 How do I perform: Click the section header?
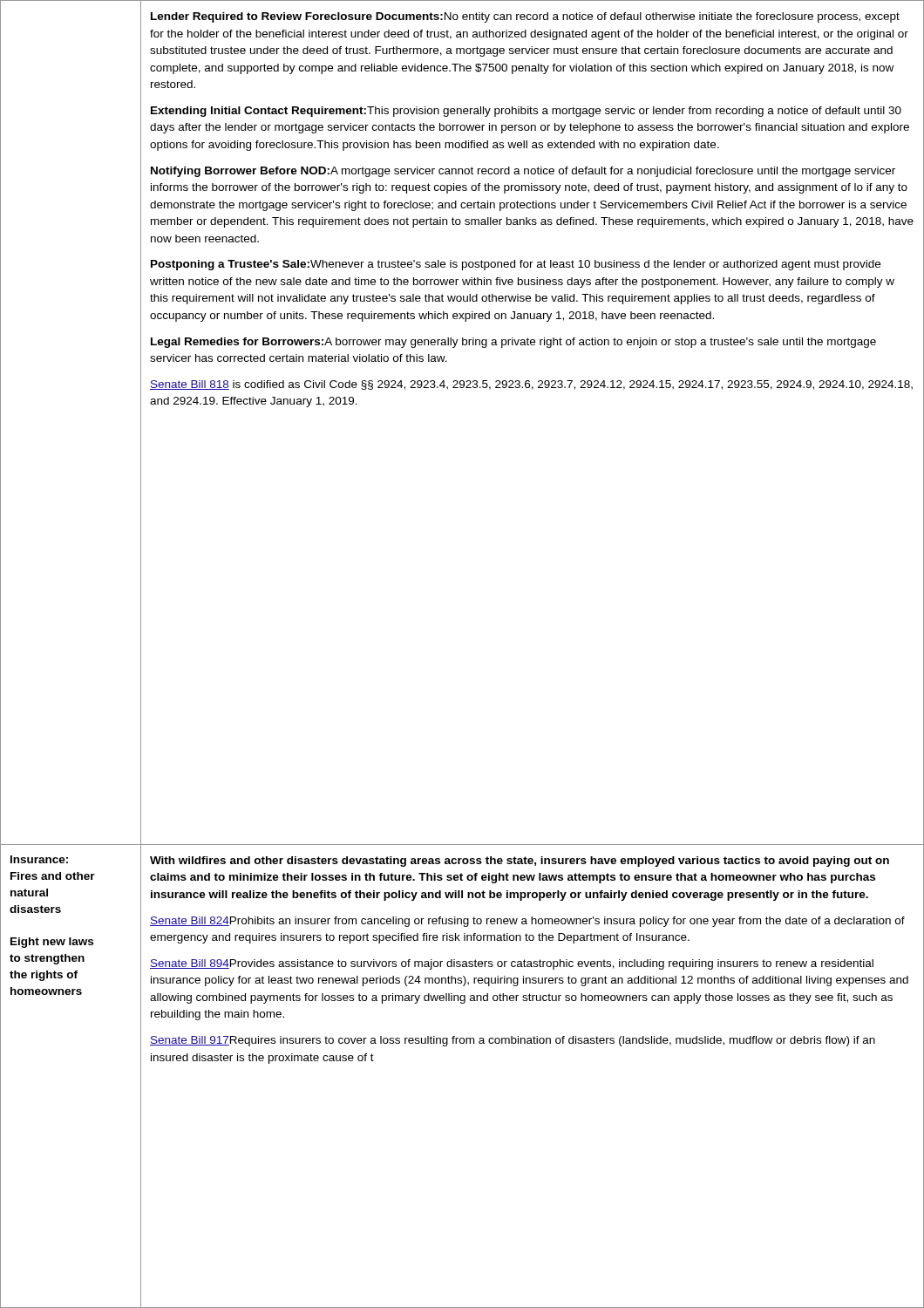[x=52, y=925]
